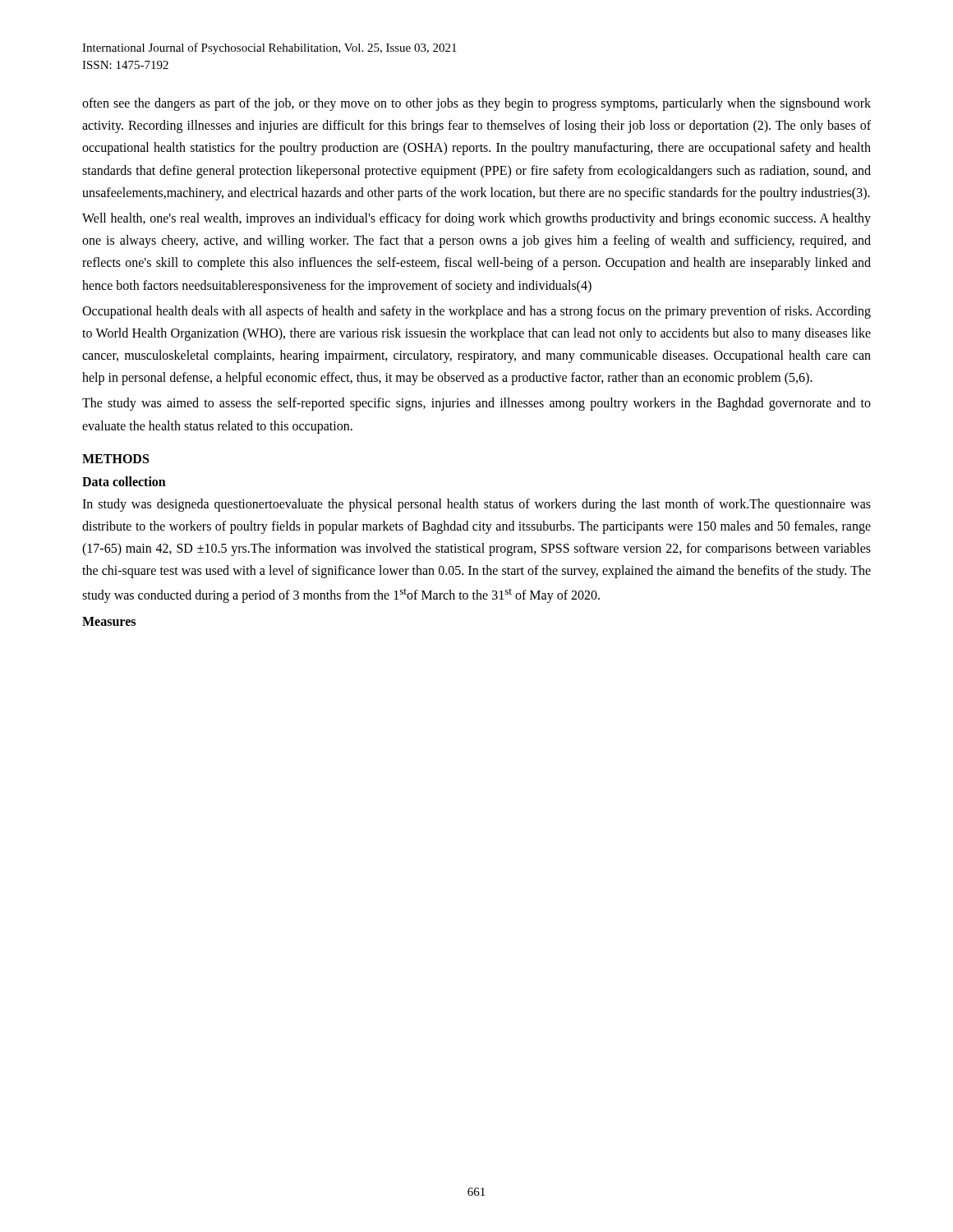953x1232 pixels.
Task: Locate the block of text that opens with "Well health, one's real"
Action: click(476, 252)
